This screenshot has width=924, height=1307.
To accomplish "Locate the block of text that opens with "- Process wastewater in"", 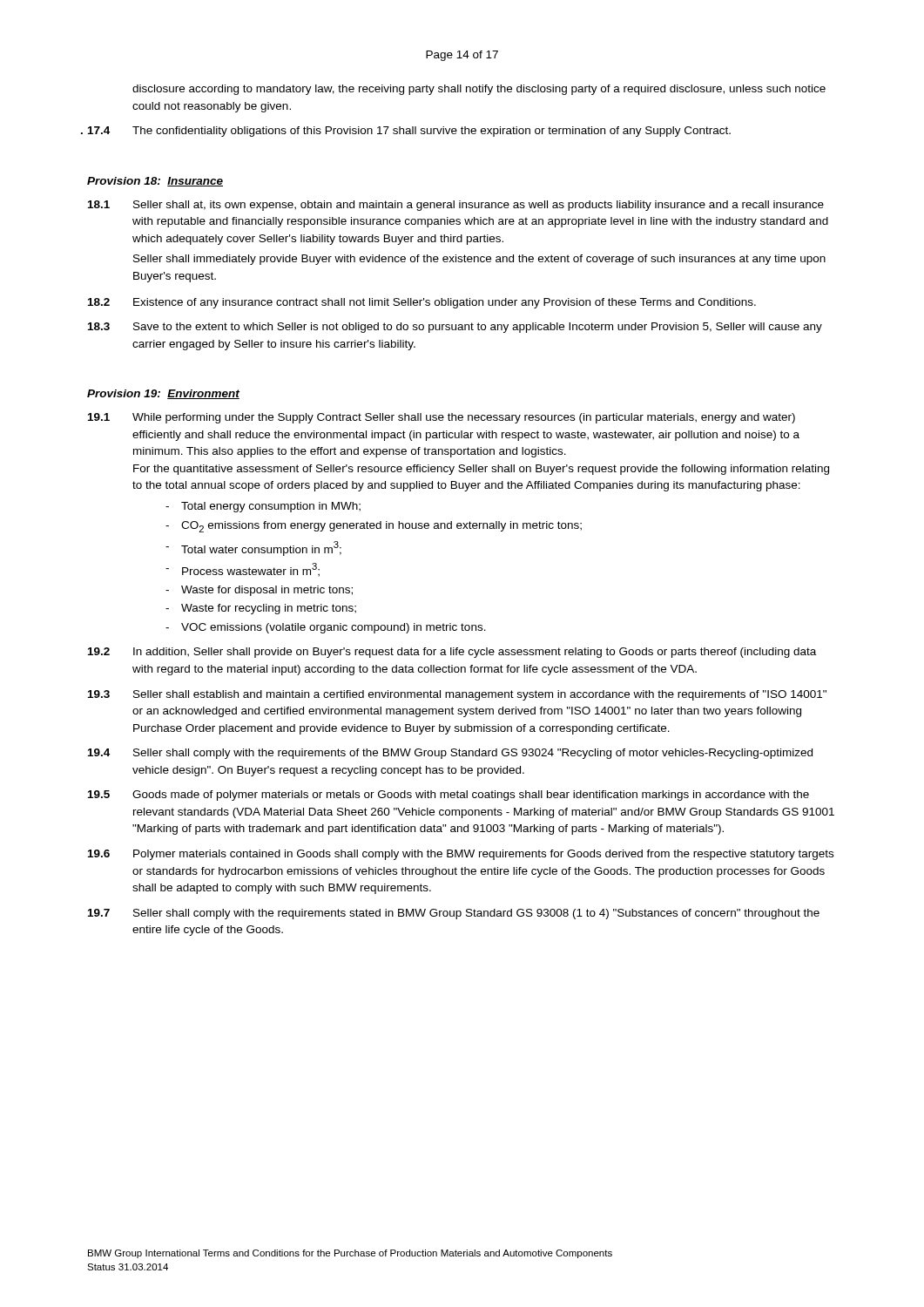I will coord(243,569).
